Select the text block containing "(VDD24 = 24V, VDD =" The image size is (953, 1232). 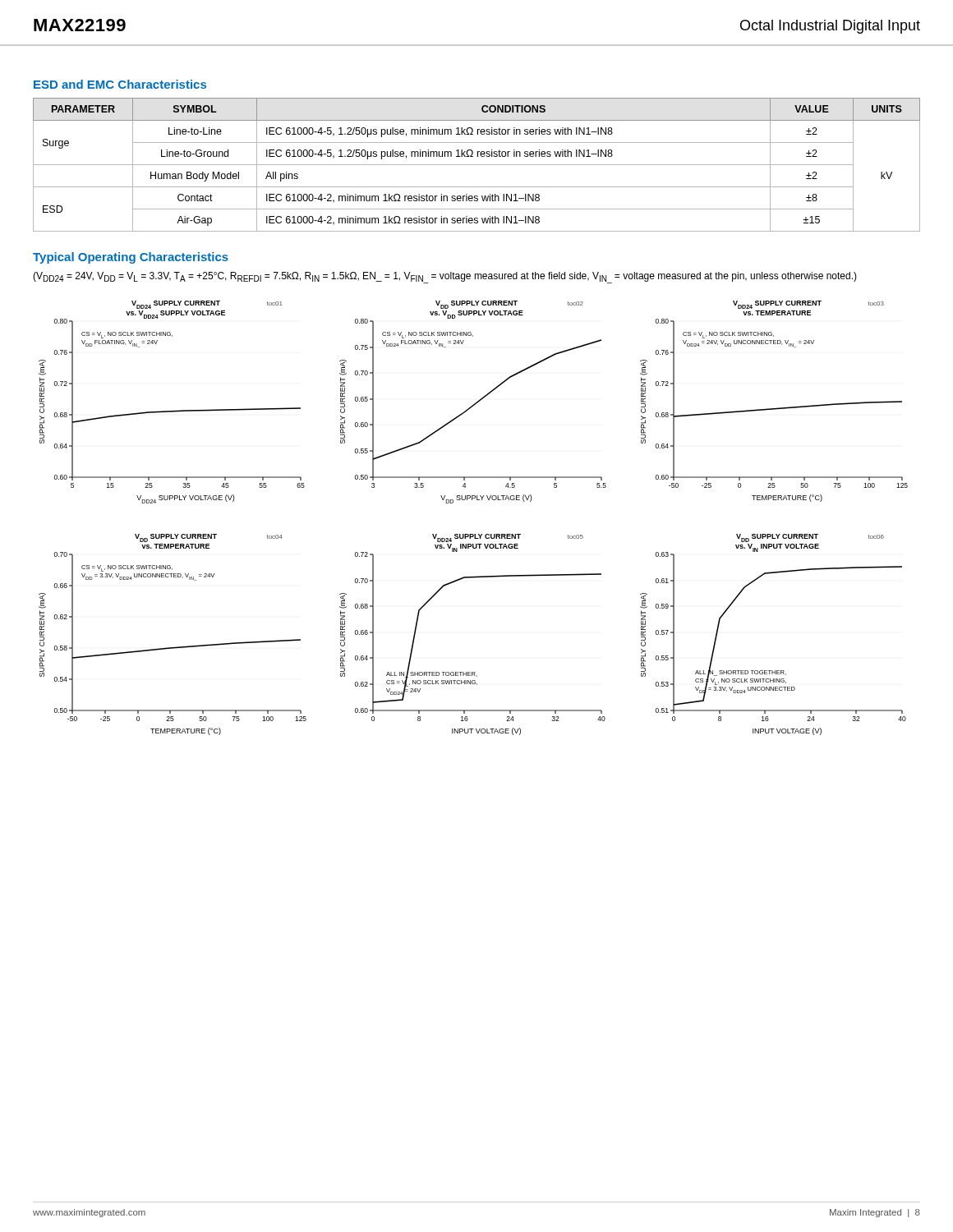[x=445, y=277]
